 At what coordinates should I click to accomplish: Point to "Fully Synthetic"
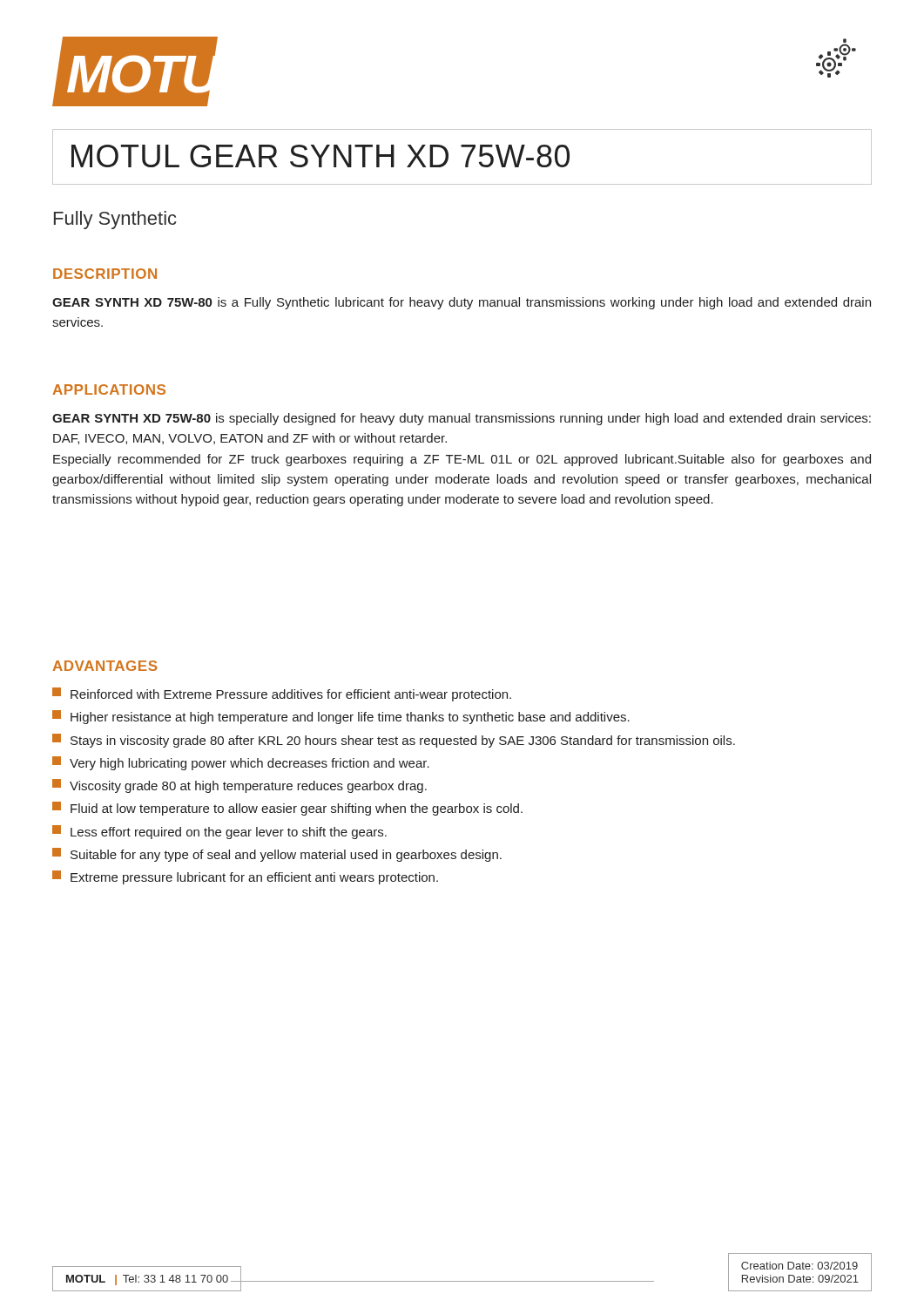(x=115, y=218)
